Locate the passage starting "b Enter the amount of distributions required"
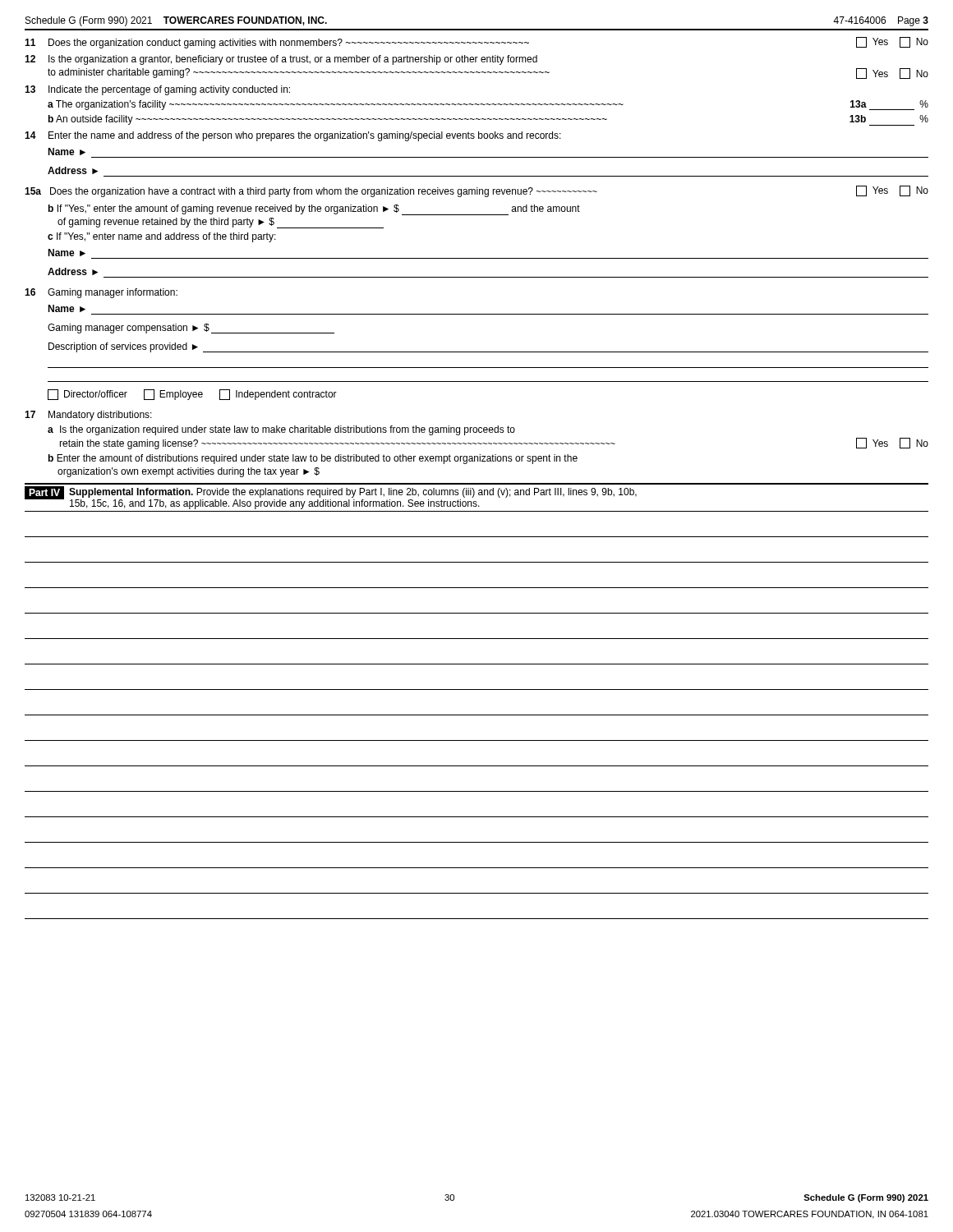 (488, 465)
